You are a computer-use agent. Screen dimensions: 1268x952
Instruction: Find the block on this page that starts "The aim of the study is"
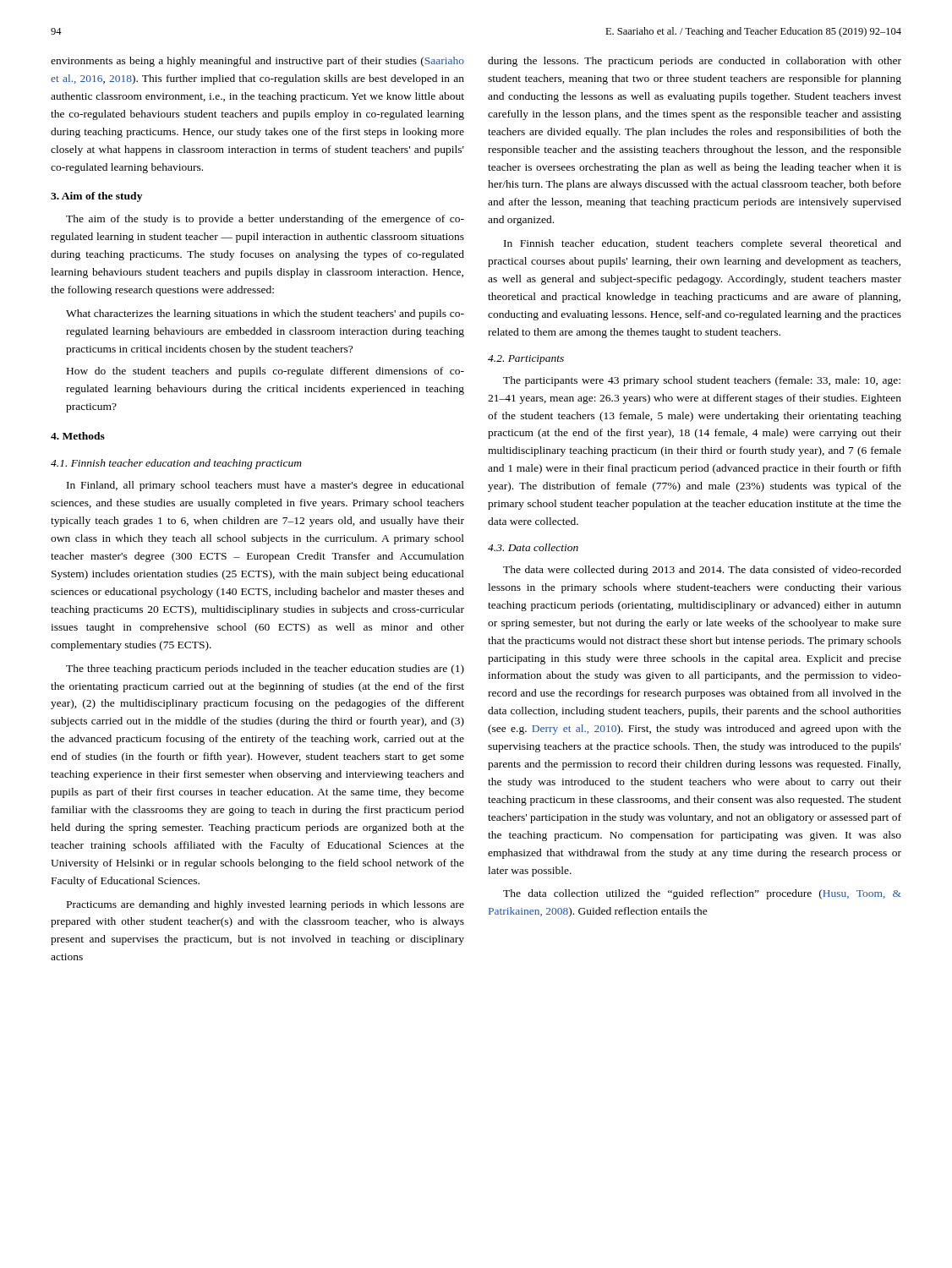[257, 255]
